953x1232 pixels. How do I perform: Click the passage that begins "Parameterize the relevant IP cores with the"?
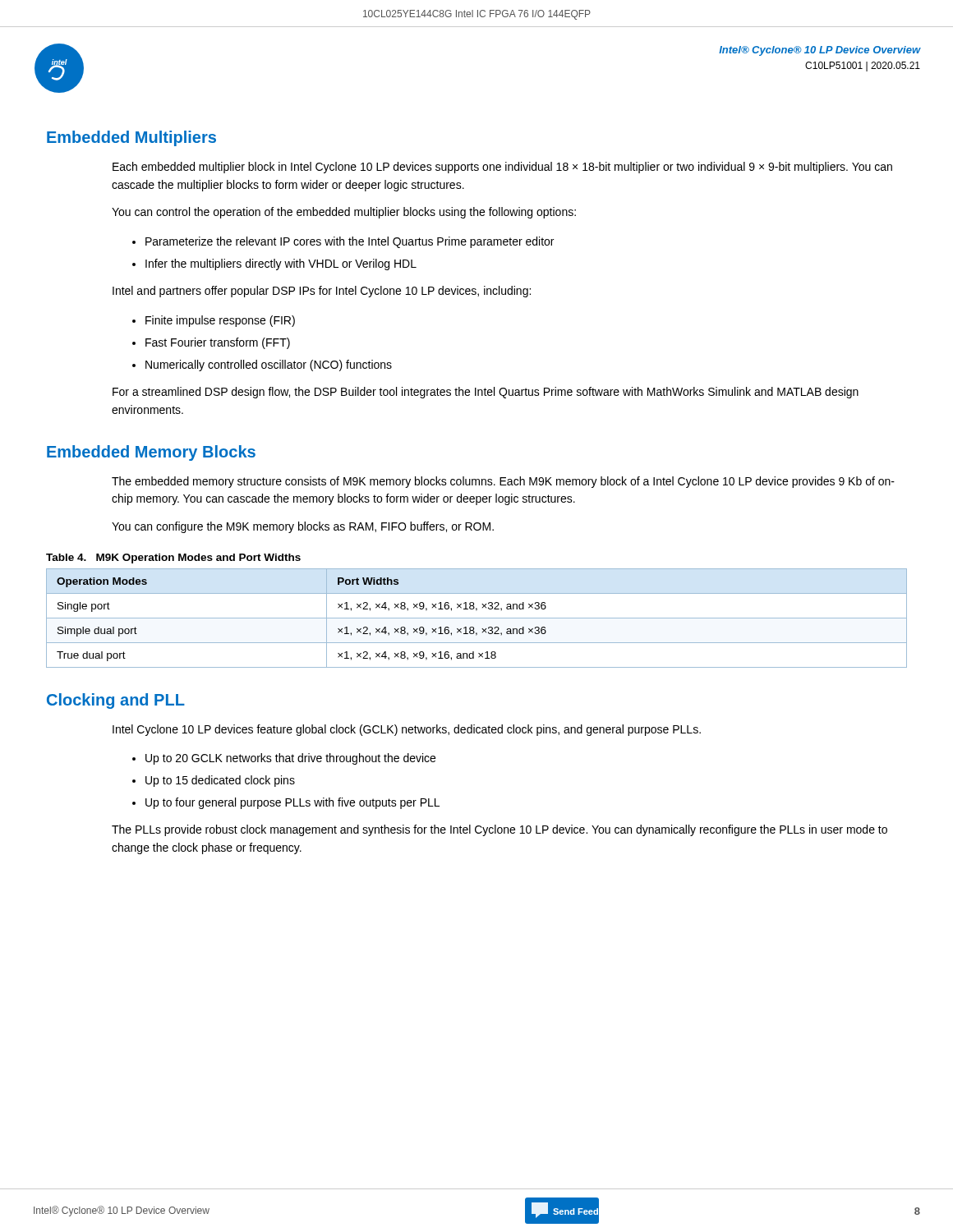(349, 242)
